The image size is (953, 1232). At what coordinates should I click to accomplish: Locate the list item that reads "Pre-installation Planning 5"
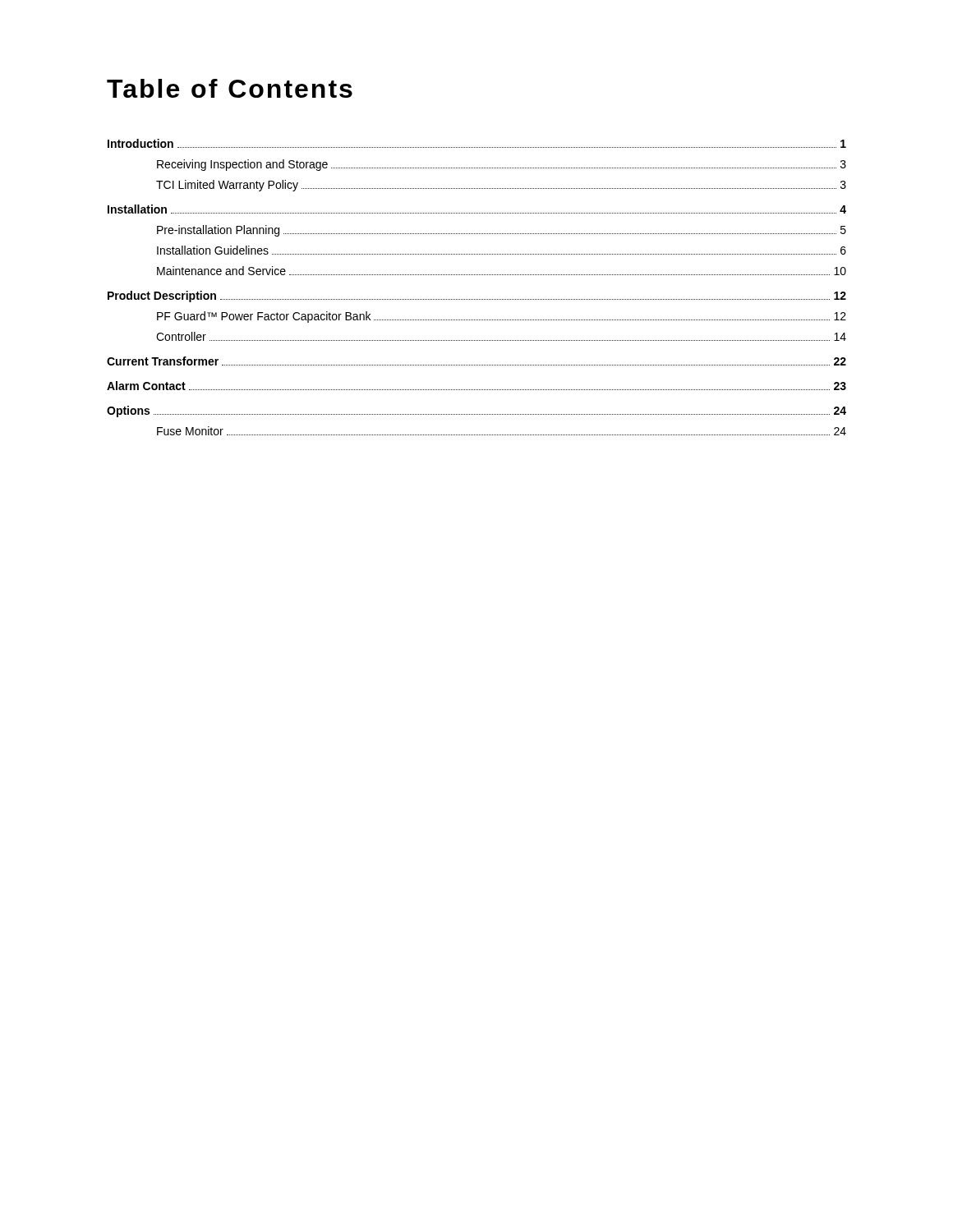[x=501, y=230]
